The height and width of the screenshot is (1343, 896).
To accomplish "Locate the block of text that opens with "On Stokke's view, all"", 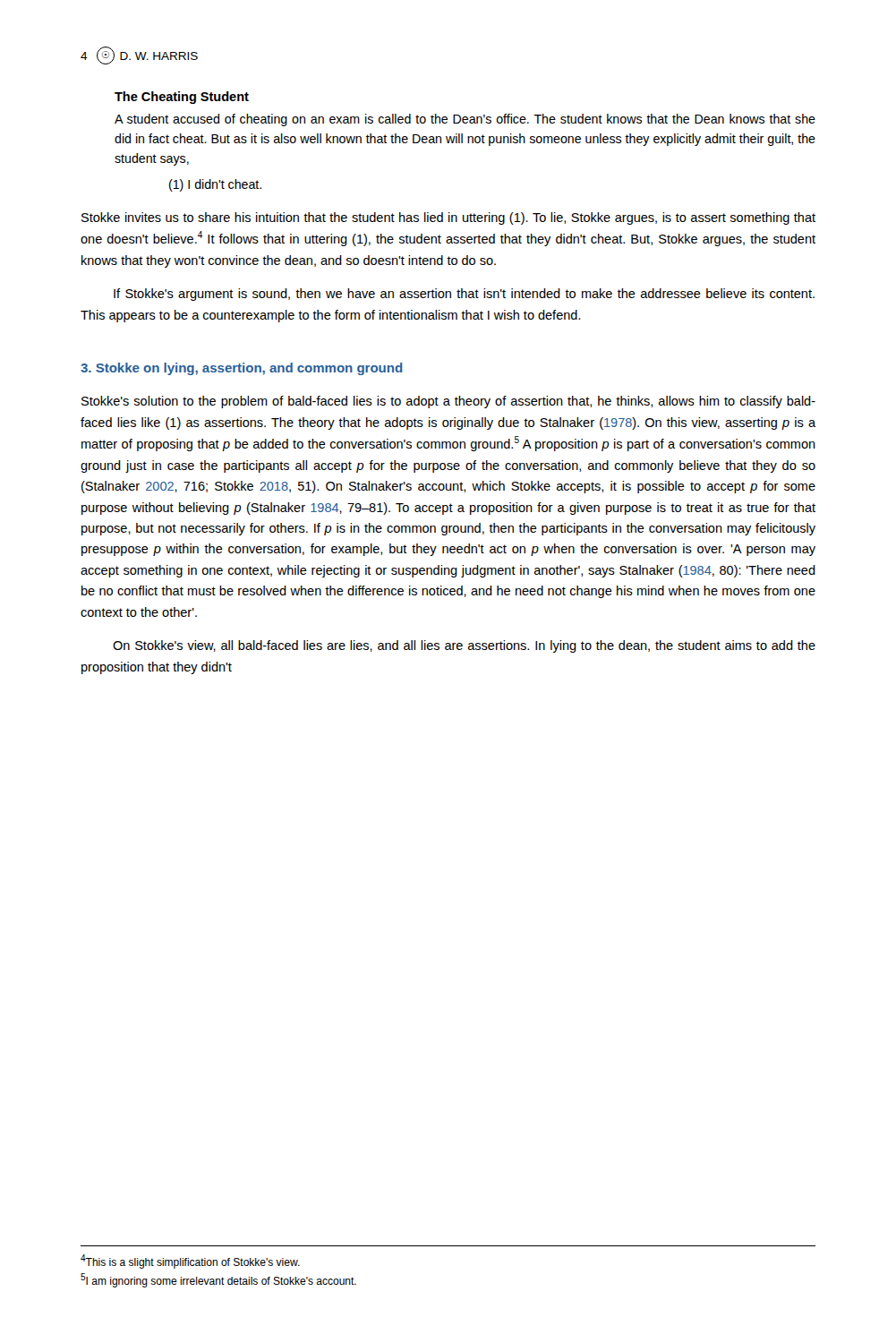I will click(x=448, y=656).
